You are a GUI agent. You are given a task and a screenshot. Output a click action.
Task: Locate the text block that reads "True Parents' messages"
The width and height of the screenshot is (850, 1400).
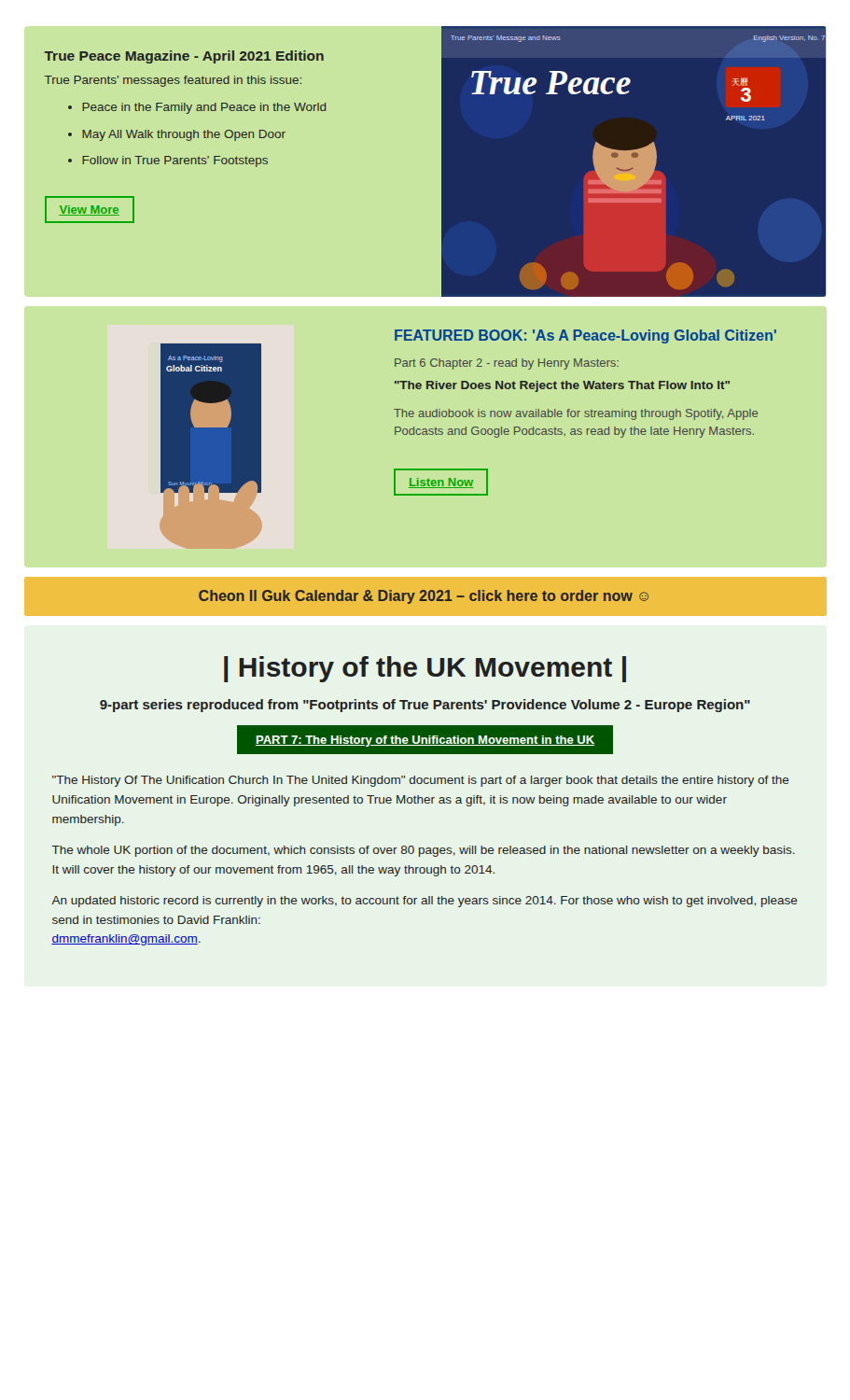click(x=173, y=80)
